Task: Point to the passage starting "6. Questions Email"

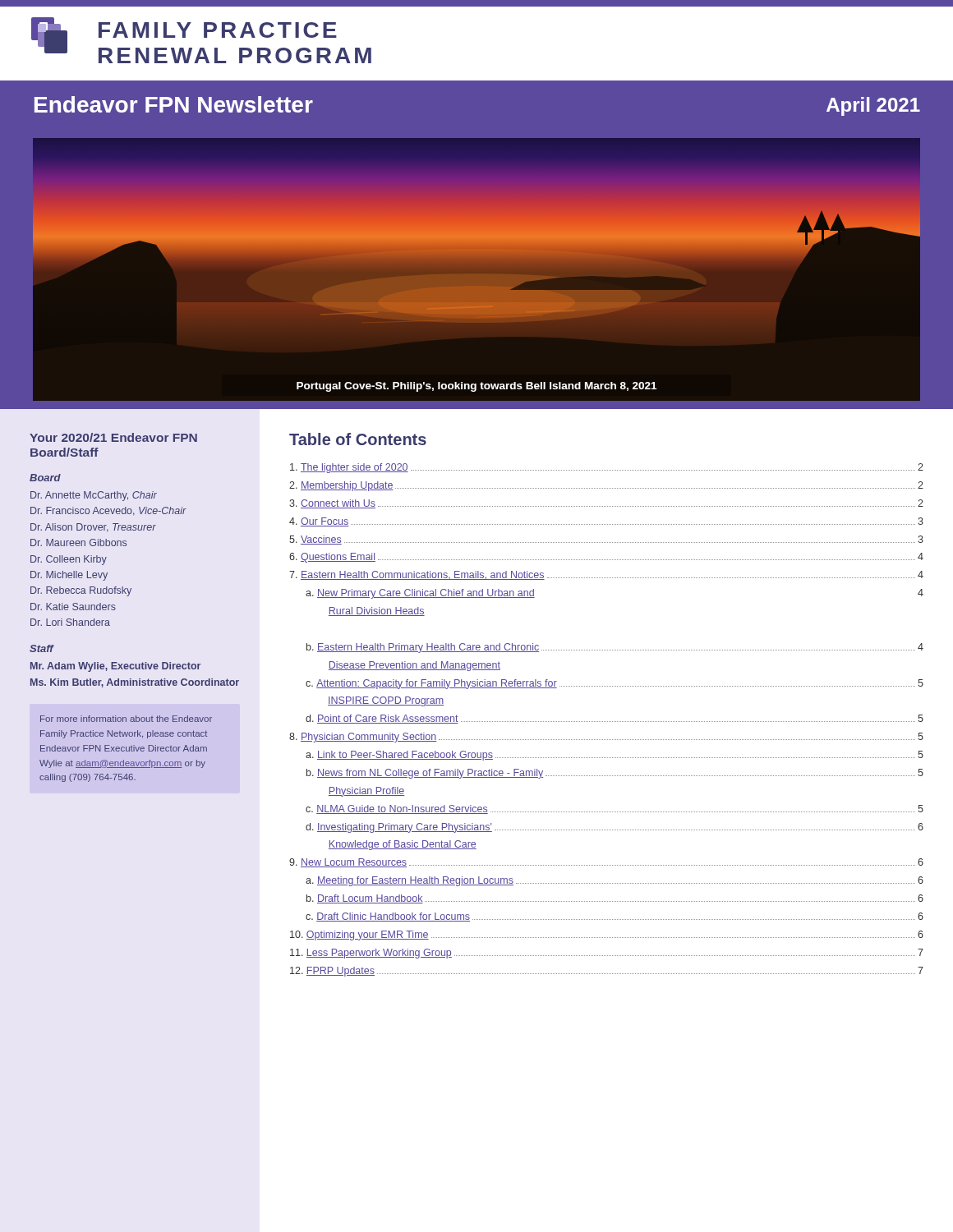Action: click(606, 558)
